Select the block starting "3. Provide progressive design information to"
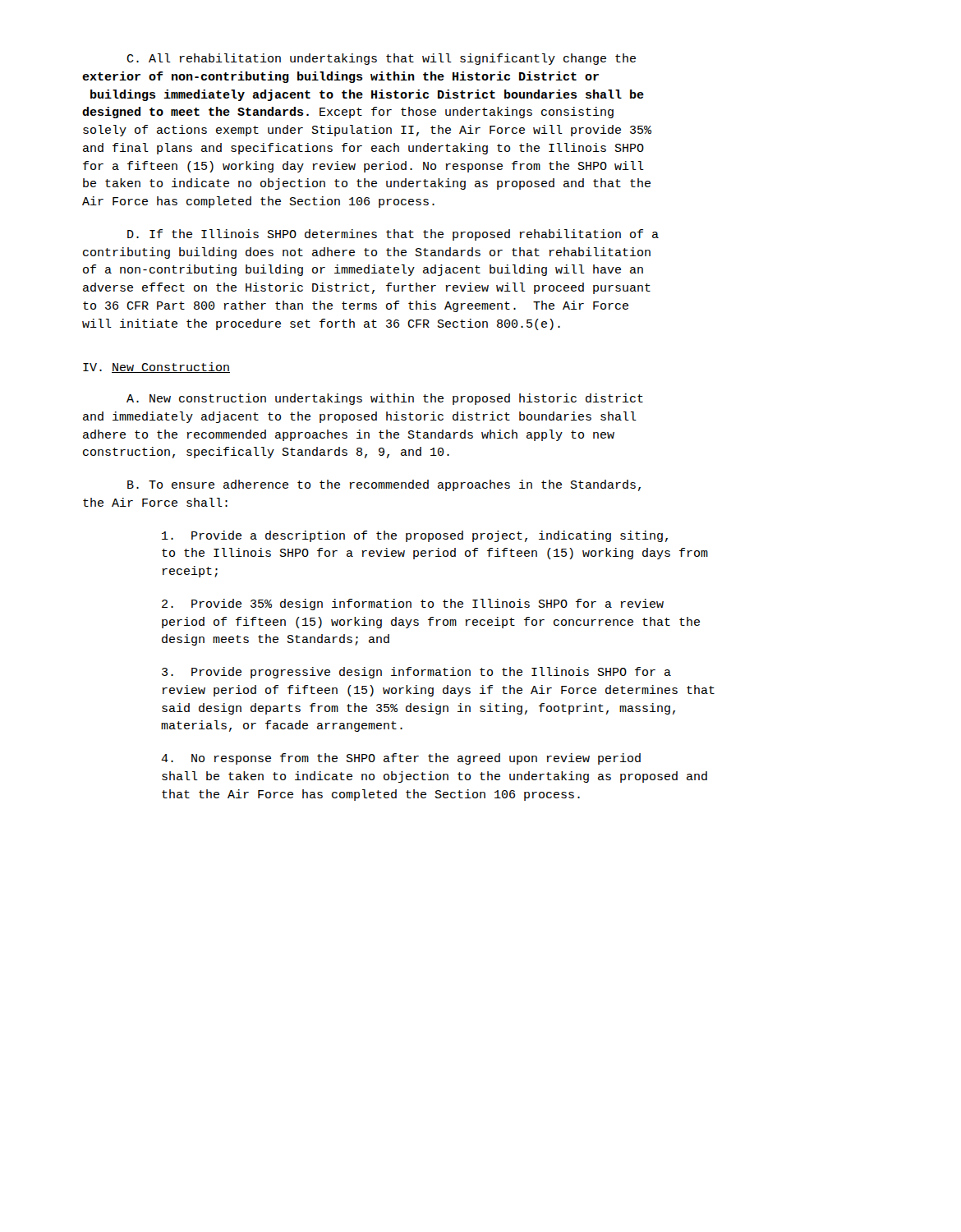Image resolution: width=961 pixels, height=1232 pixels. coord(438,700)
